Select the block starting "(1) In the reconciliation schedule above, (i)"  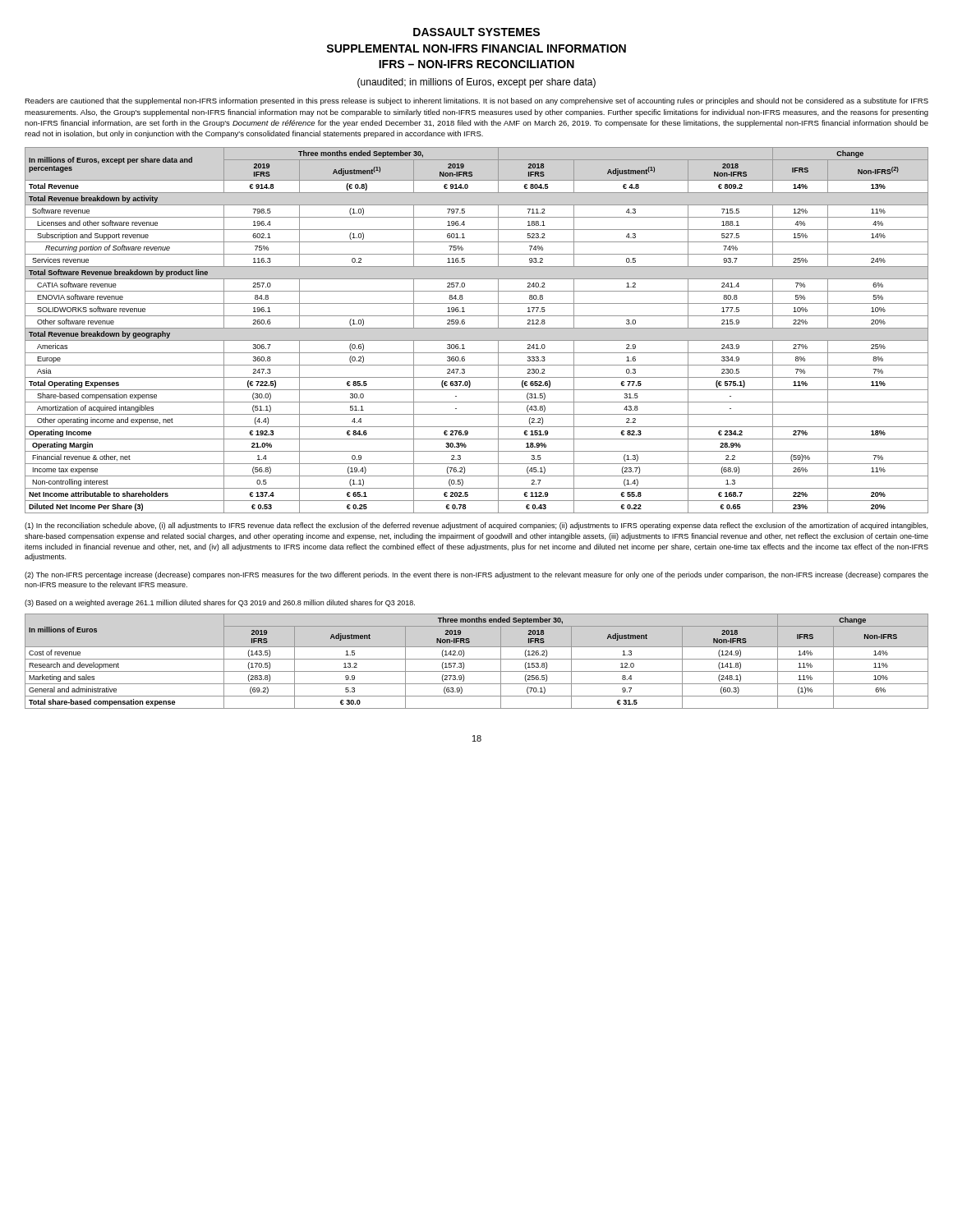(x=476, y=542)
